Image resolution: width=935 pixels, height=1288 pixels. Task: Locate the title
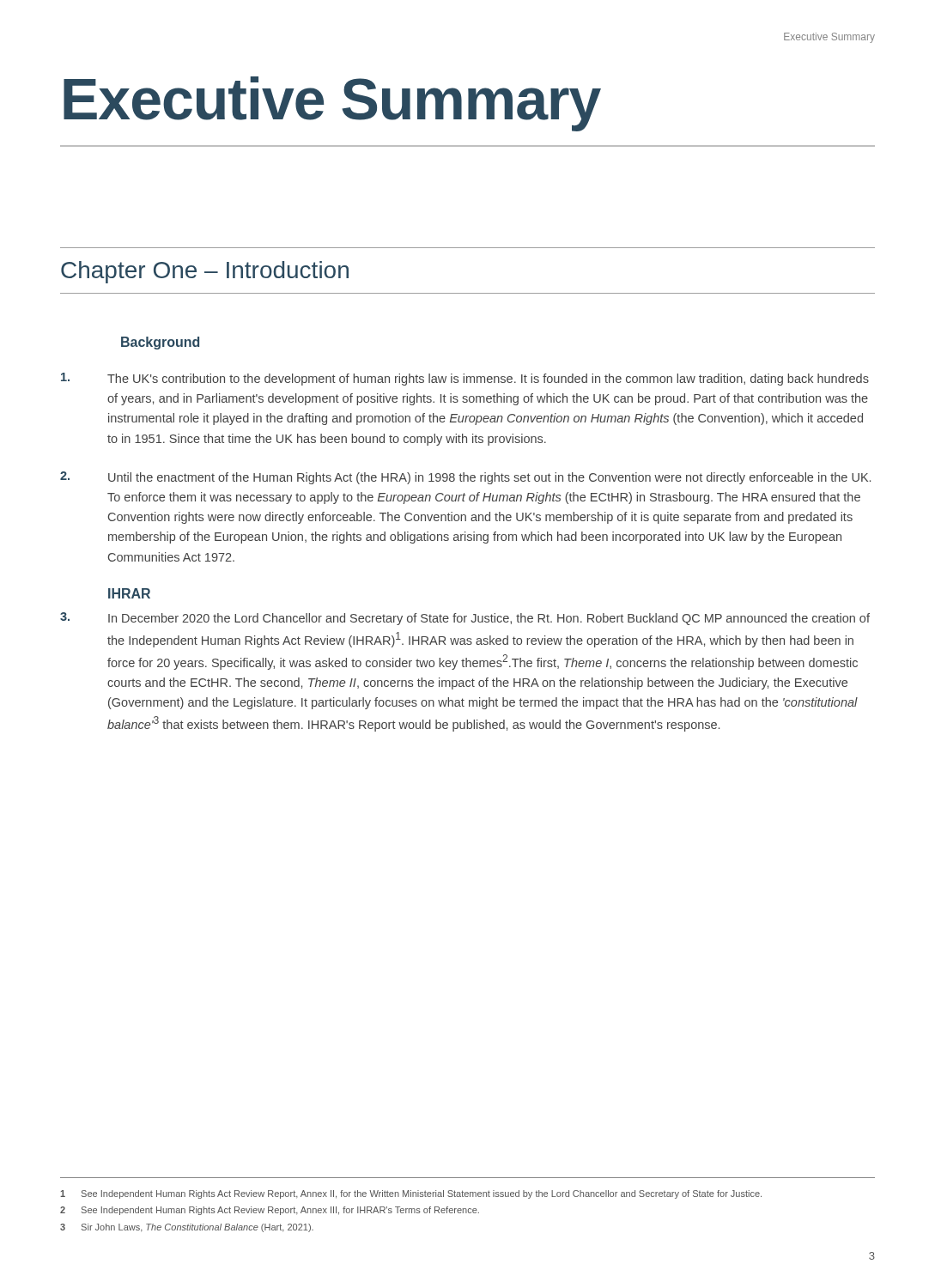tap(468, 108)
